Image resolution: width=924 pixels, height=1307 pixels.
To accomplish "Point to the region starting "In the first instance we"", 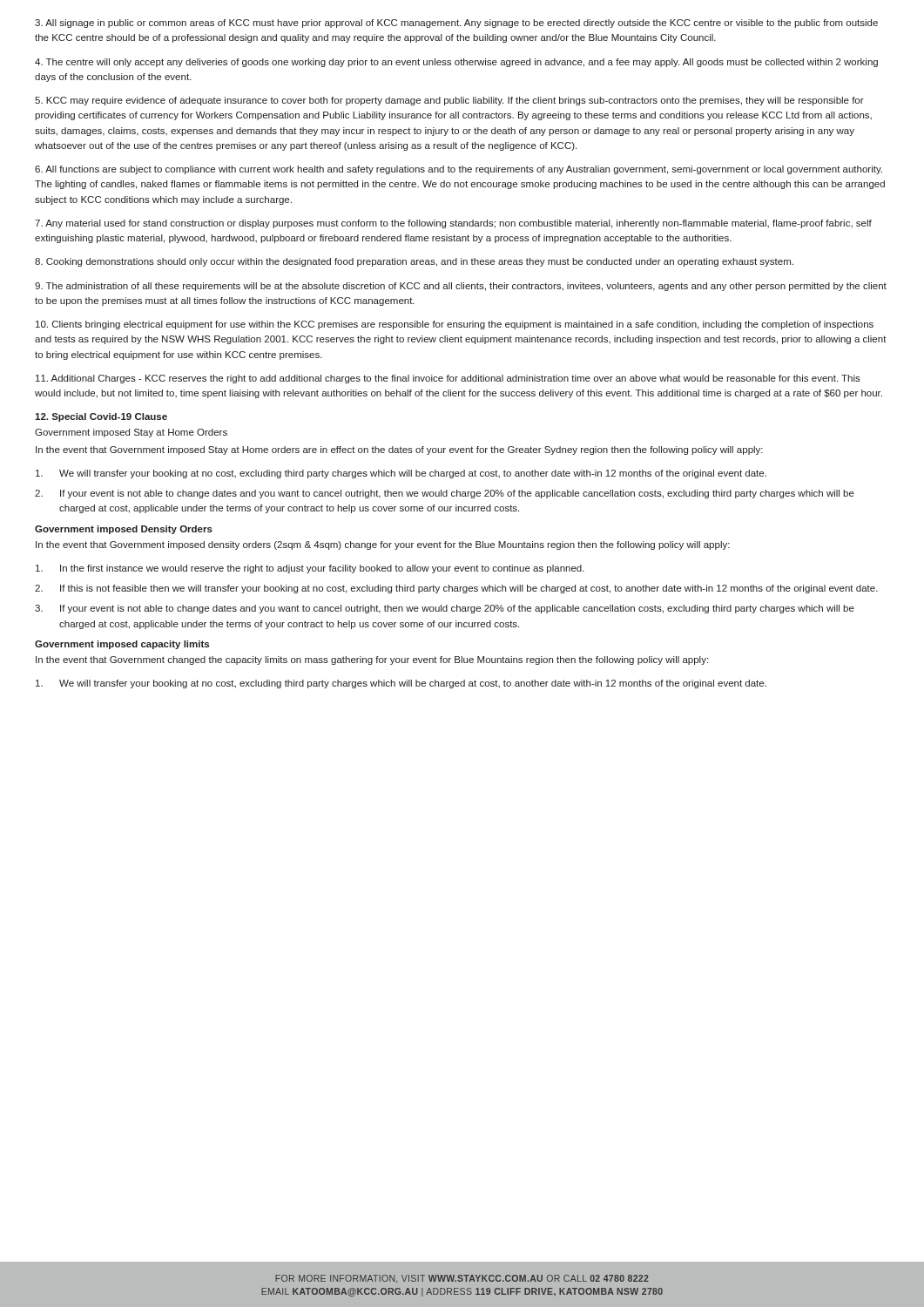I will [310, 568].
